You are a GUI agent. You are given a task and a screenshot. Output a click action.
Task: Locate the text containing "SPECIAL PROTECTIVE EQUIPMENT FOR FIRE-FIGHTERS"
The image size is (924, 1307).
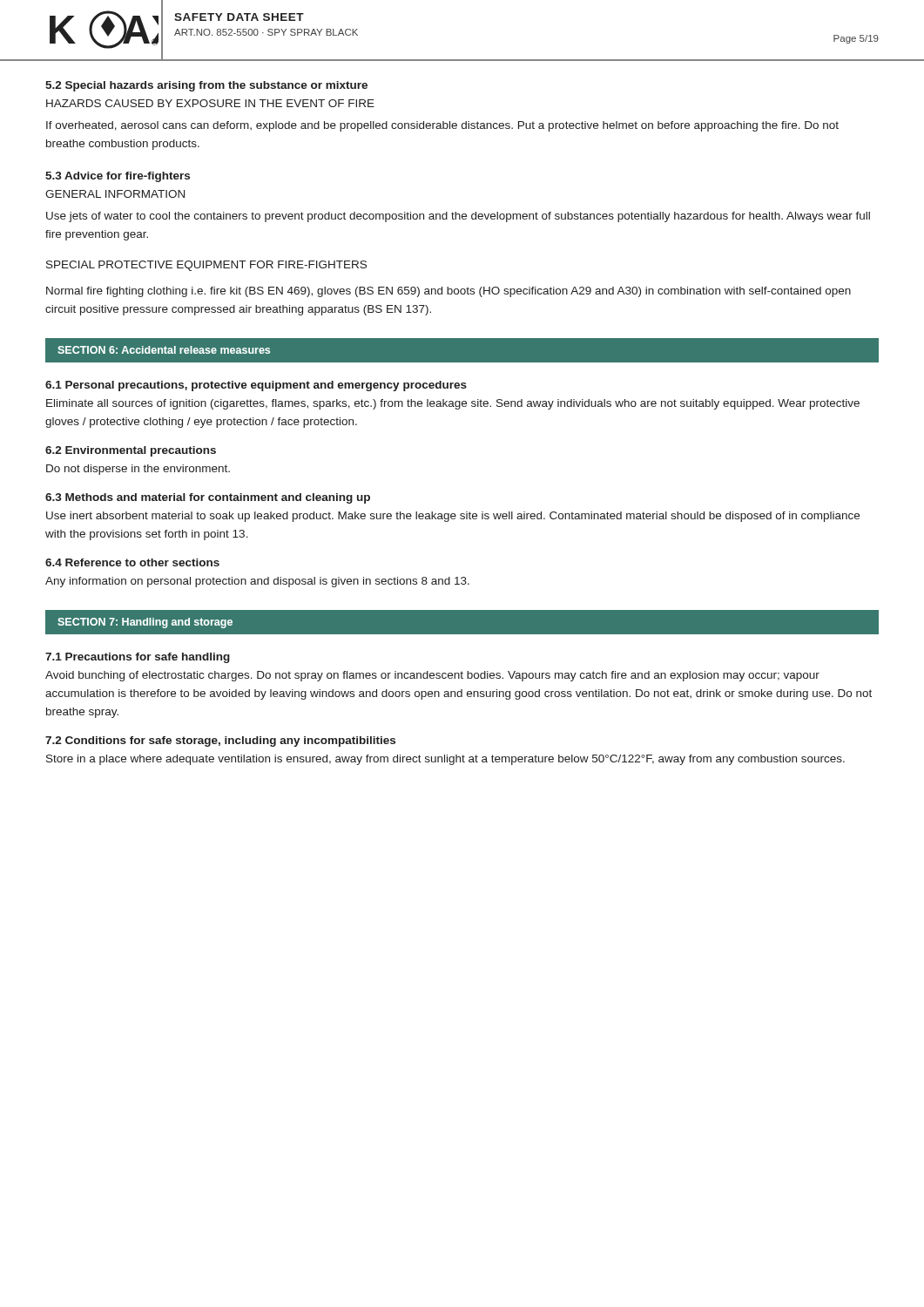pos(206,264)
